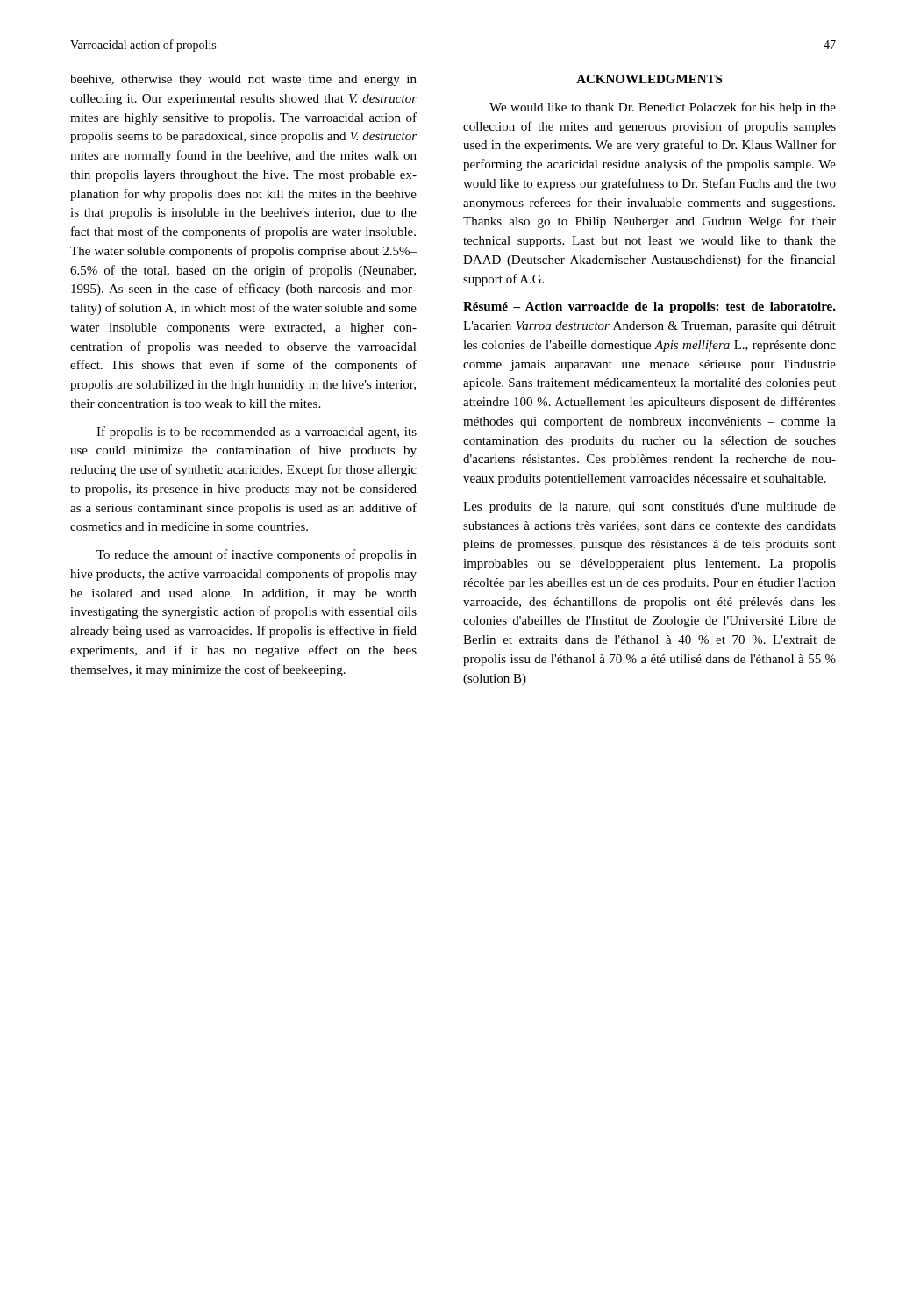Navigate to the region starting "If propolis is to be recommended"

pyautogui.click(x=243, y=480)
